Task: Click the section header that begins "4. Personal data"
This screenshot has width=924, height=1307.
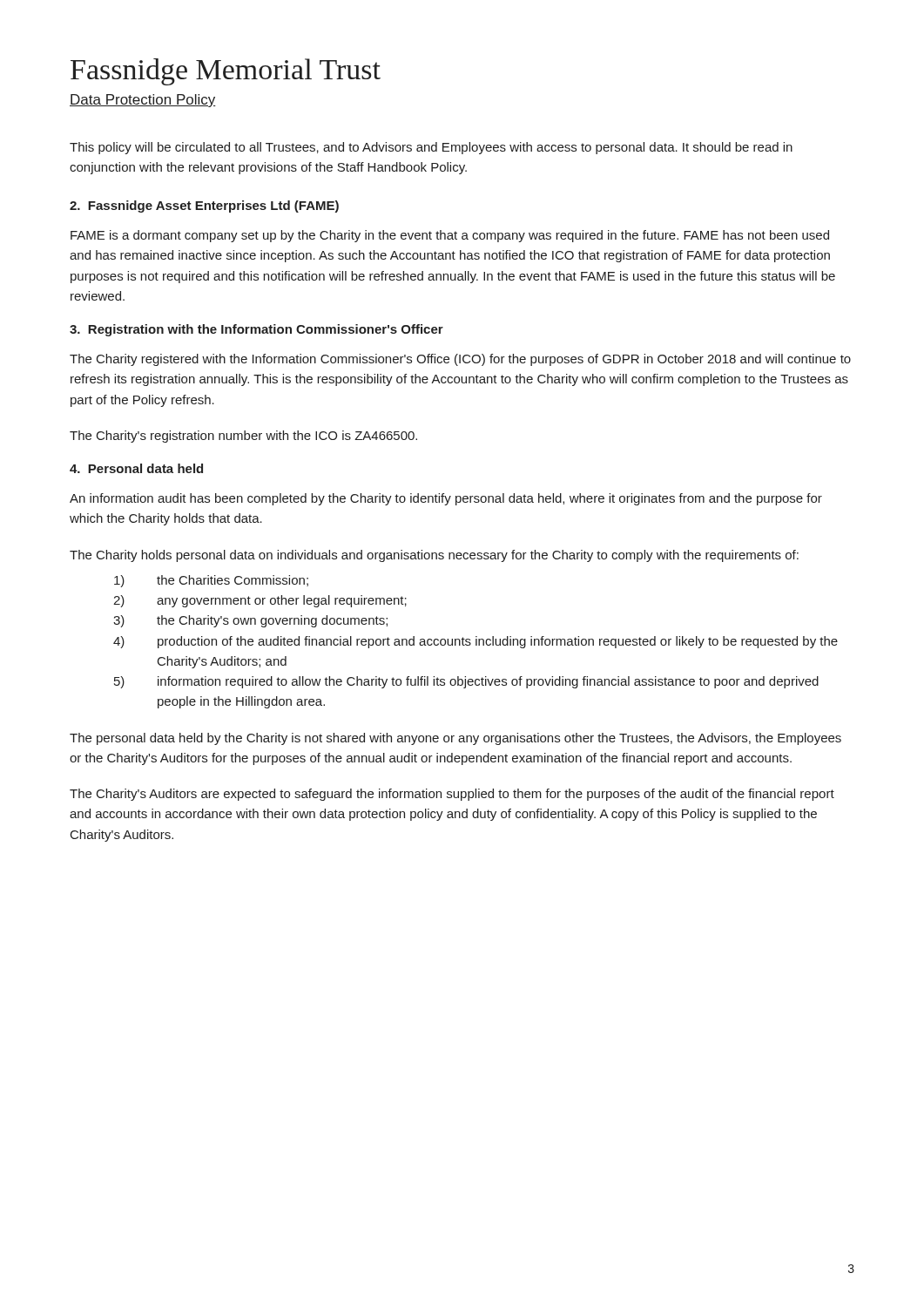Action: tap(137, 468)
